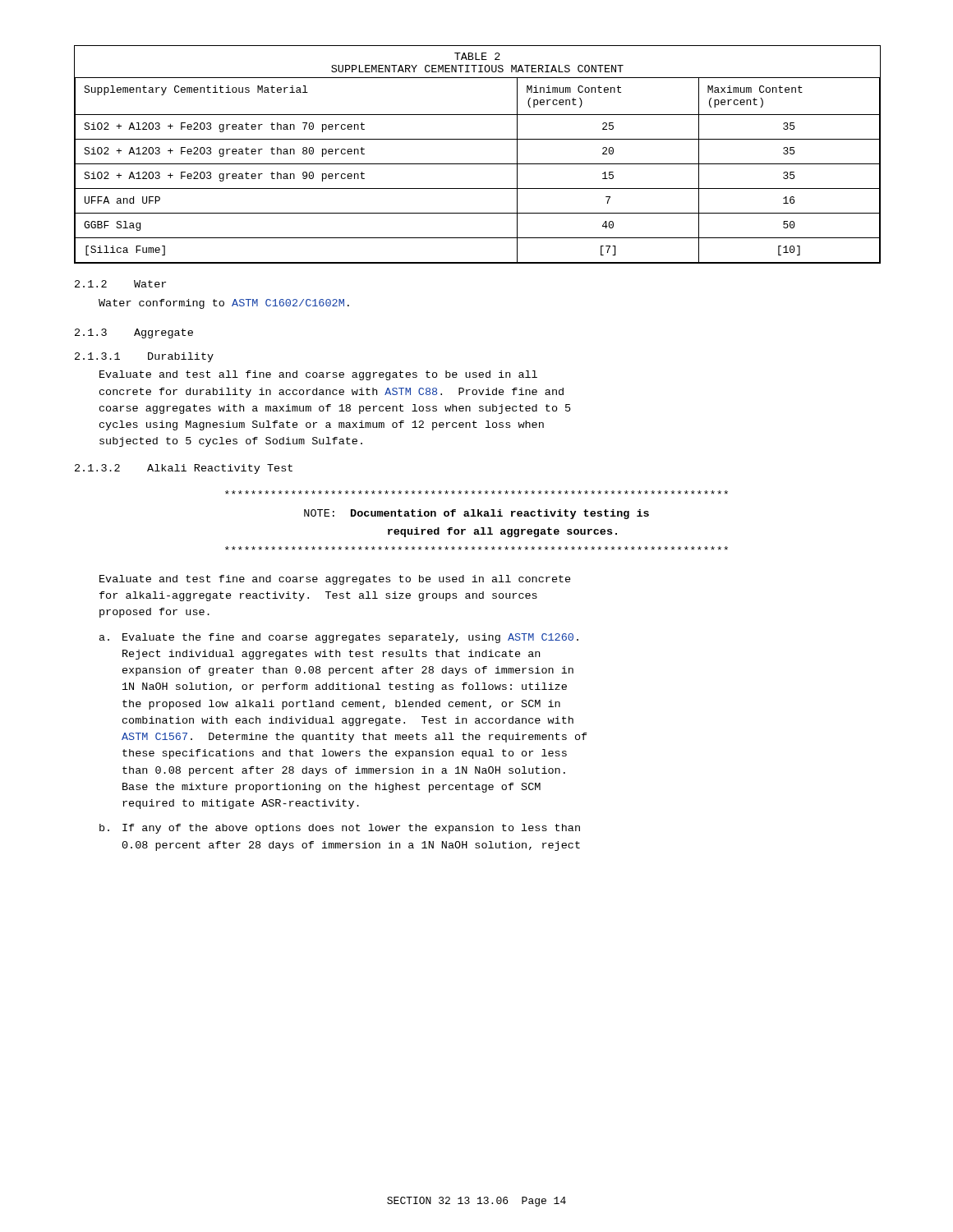Navigate to the element starting "2.1.3.2 Alkali Reactivity Test"

coord(184,468)
